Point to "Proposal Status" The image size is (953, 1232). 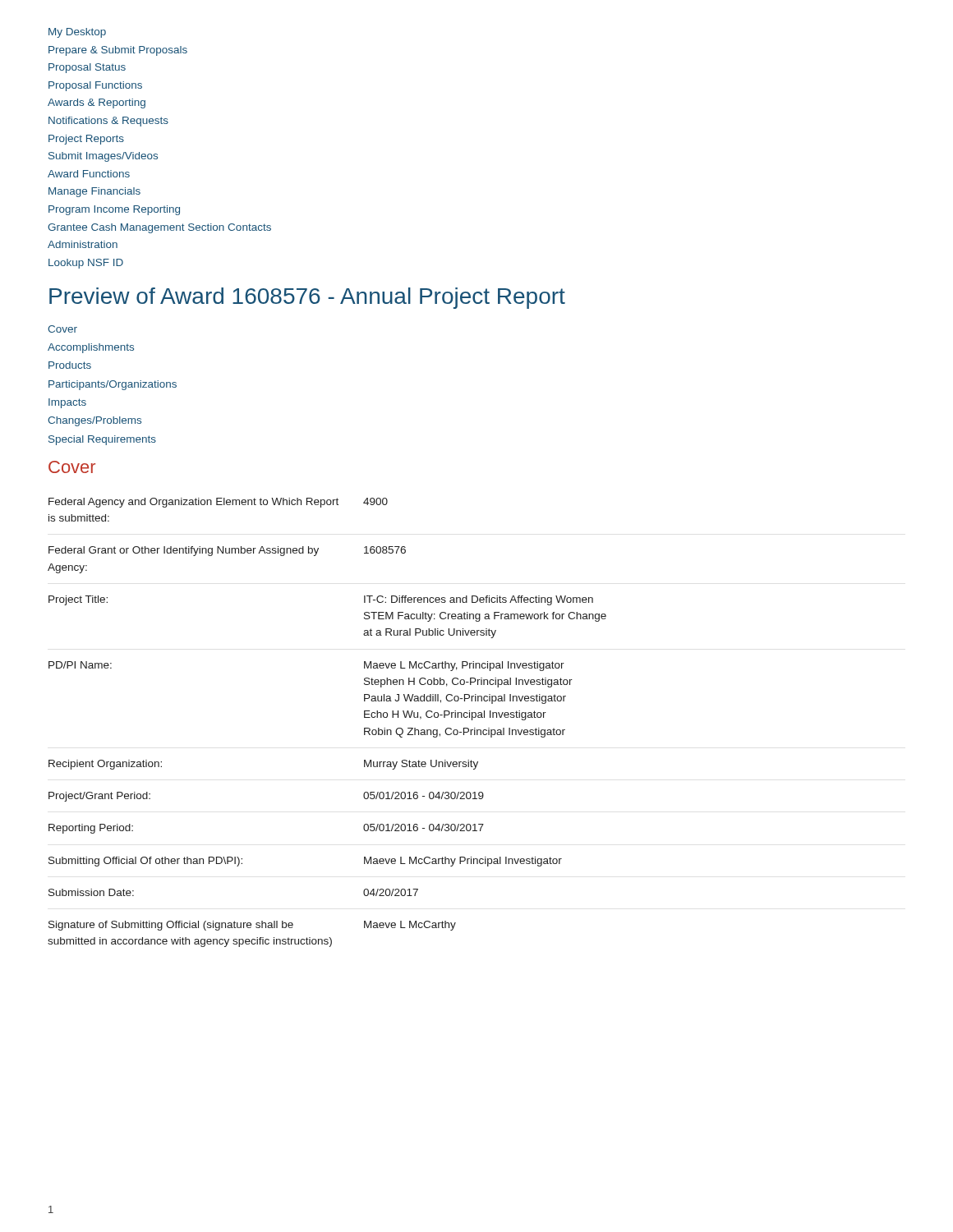[x=87, y=68]
